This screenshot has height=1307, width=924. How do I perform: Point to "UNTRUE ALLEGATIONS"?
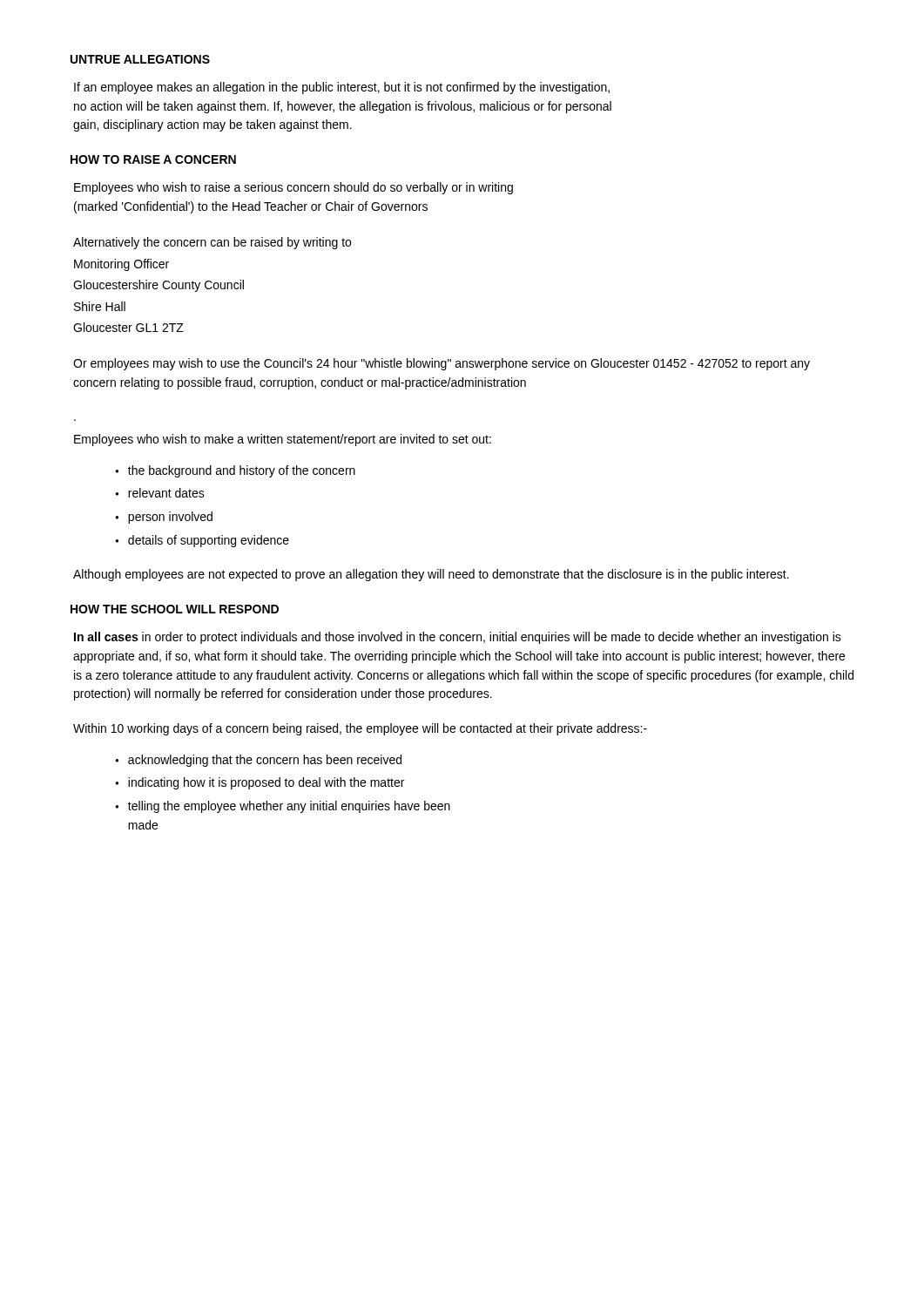(140, 59)
